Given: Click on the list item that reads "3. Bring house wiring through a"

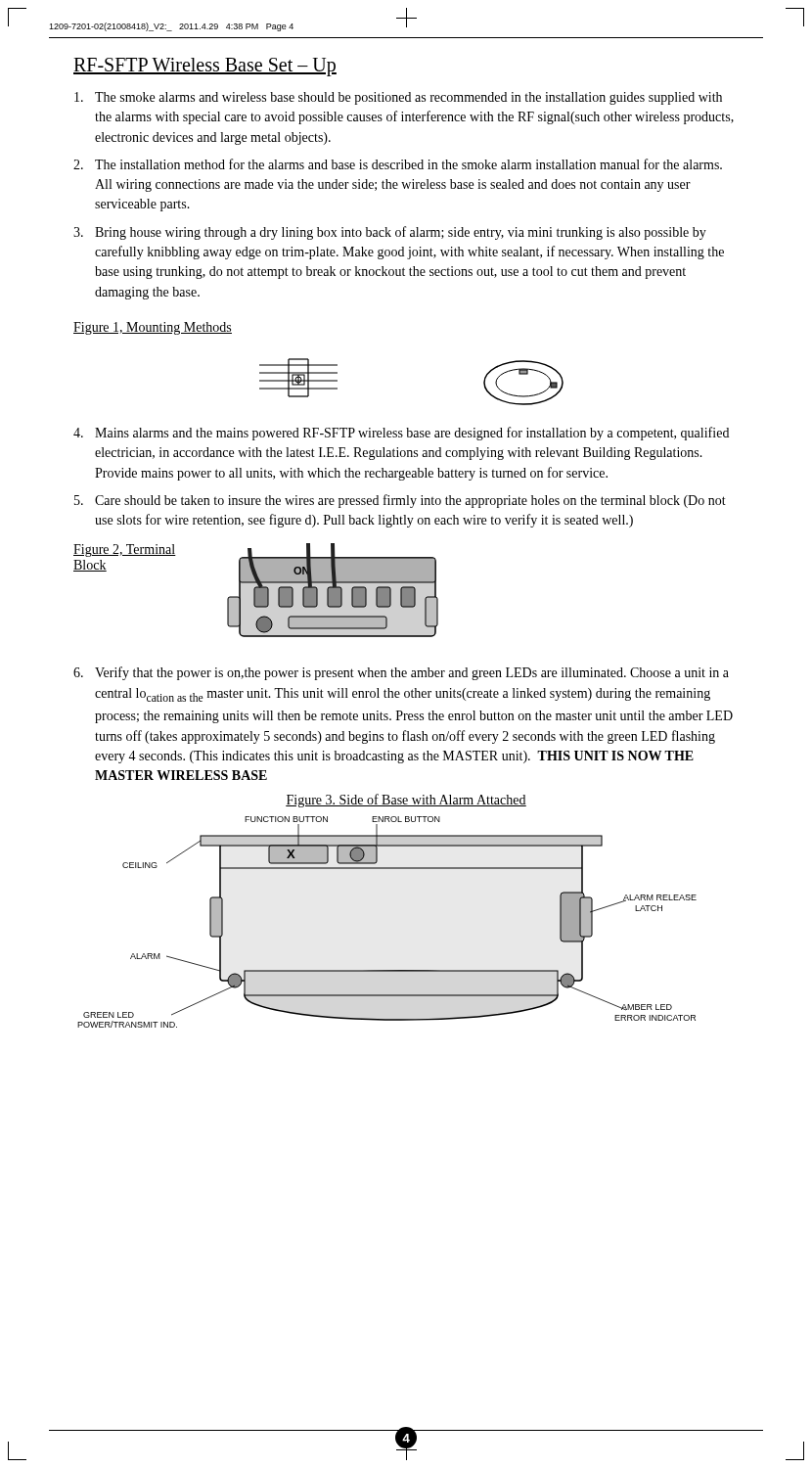Looking at the screenshot, I should click(406, 263).
